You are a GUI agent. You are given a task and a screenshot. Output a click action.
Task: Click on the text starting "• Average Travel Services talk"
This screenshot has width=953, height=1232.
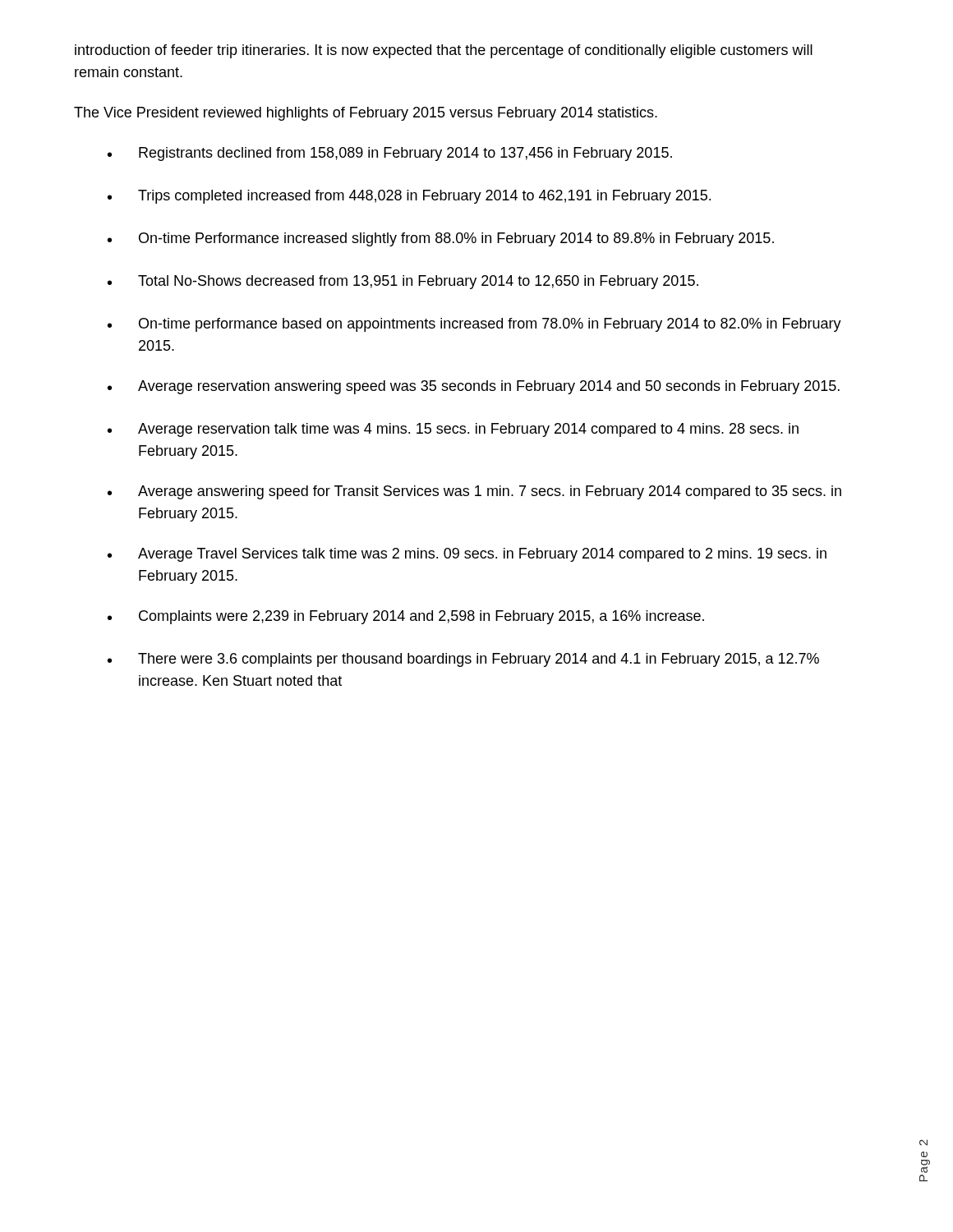tap(464, 565)
